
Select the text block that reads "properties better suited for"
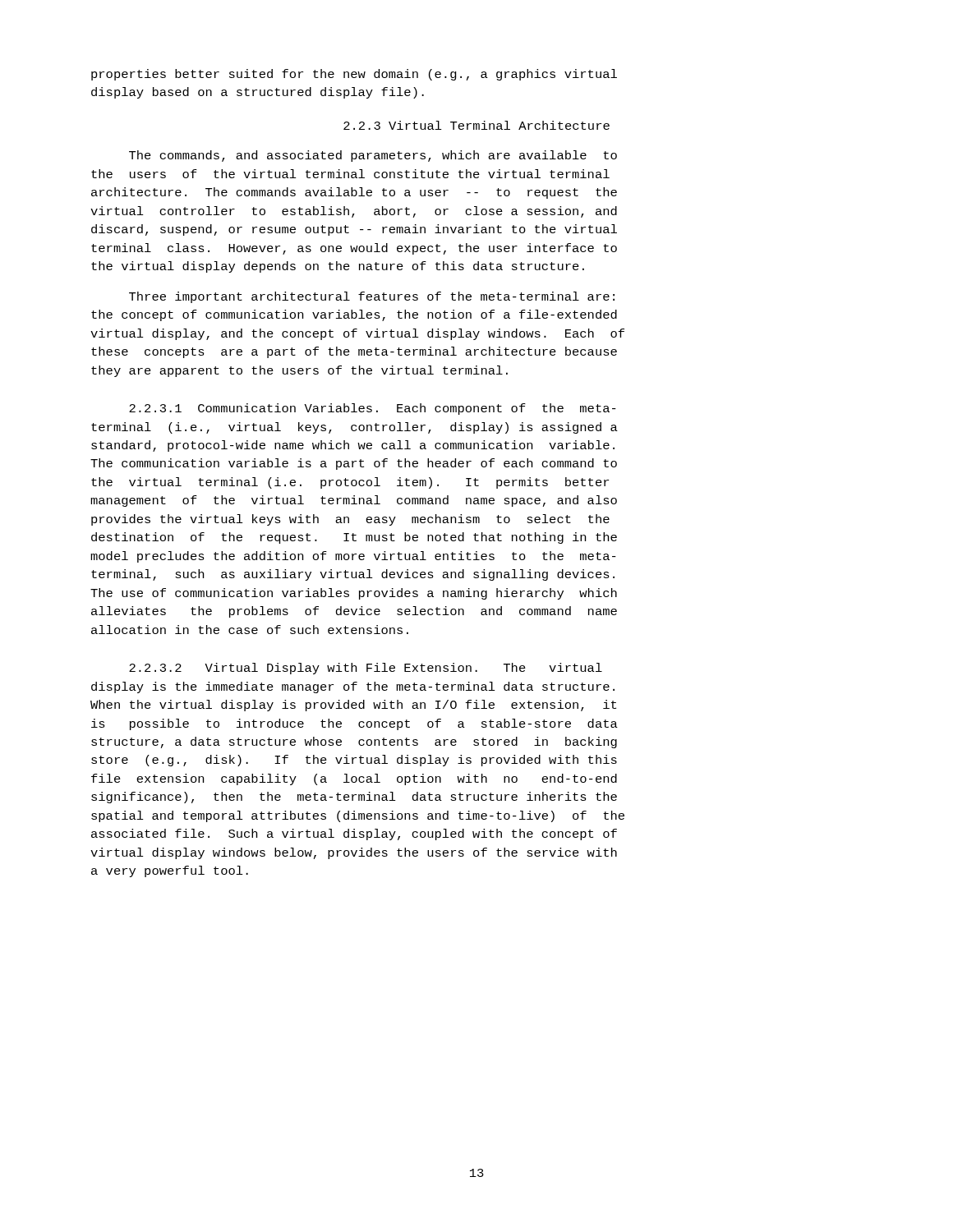354,84
